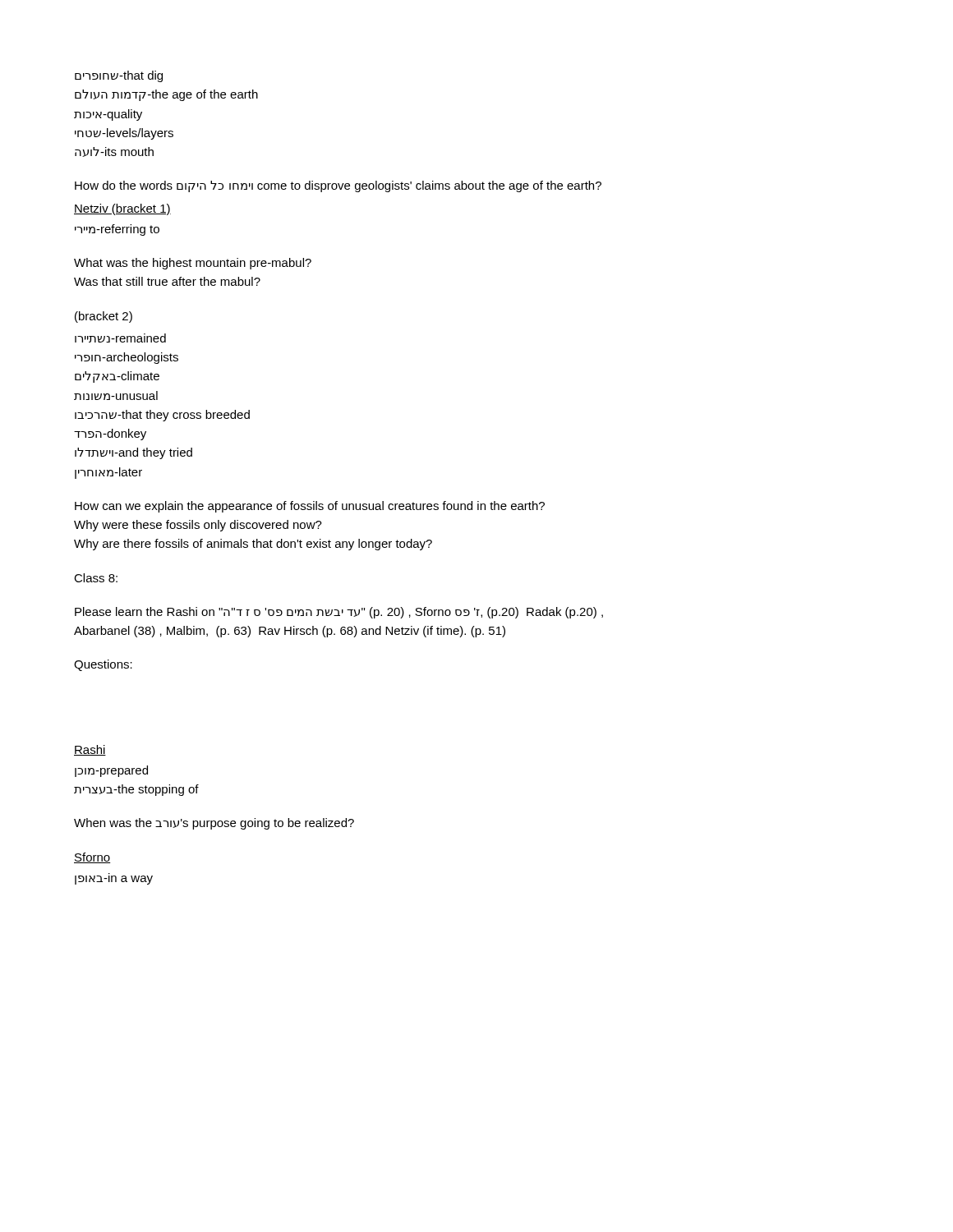Screen dimensions: 1232x953
Task: Find the region starting "Class 8:"
Action: 96,577
